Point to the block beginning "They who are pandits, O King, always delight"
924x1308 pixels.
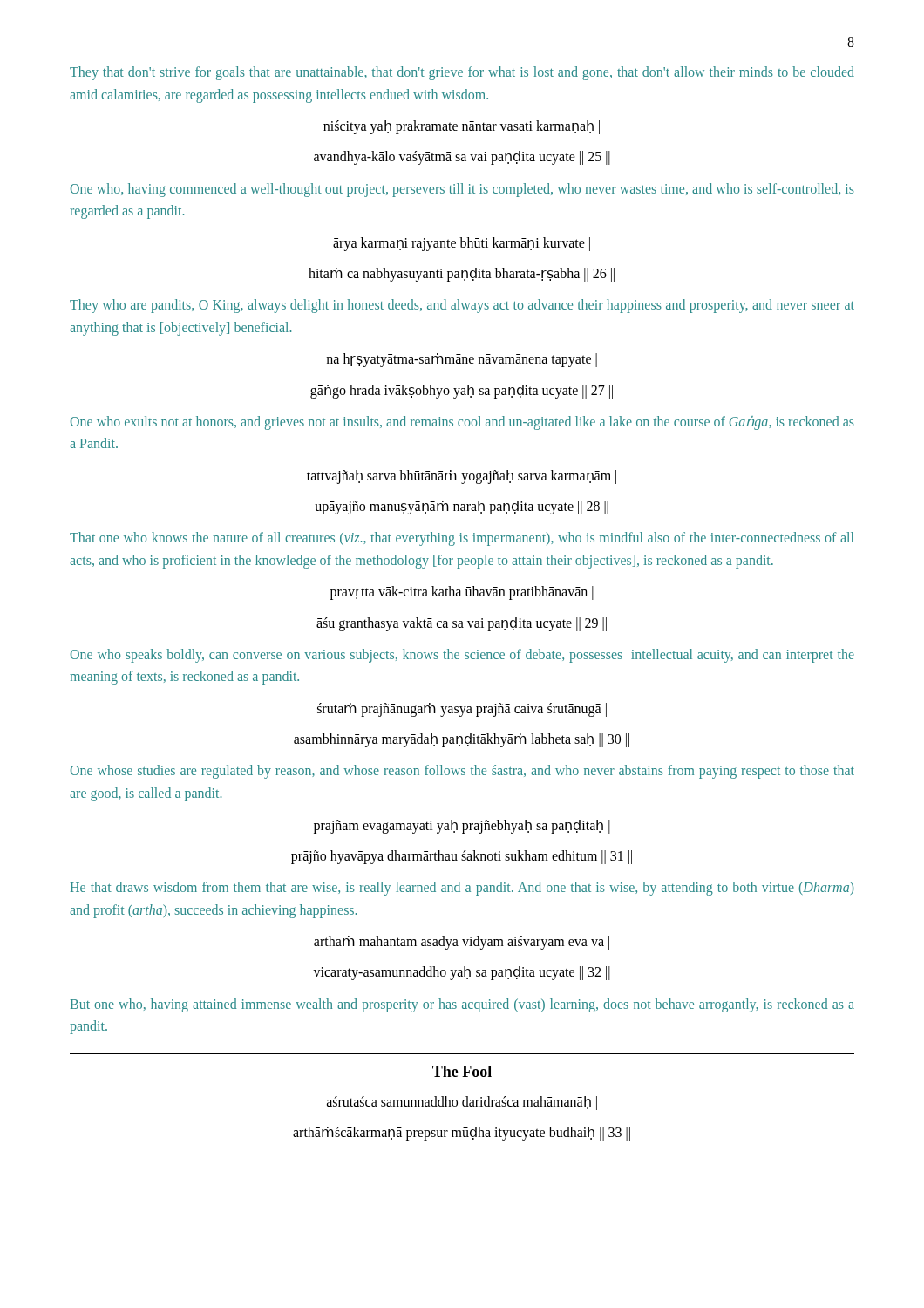[462, 316]
